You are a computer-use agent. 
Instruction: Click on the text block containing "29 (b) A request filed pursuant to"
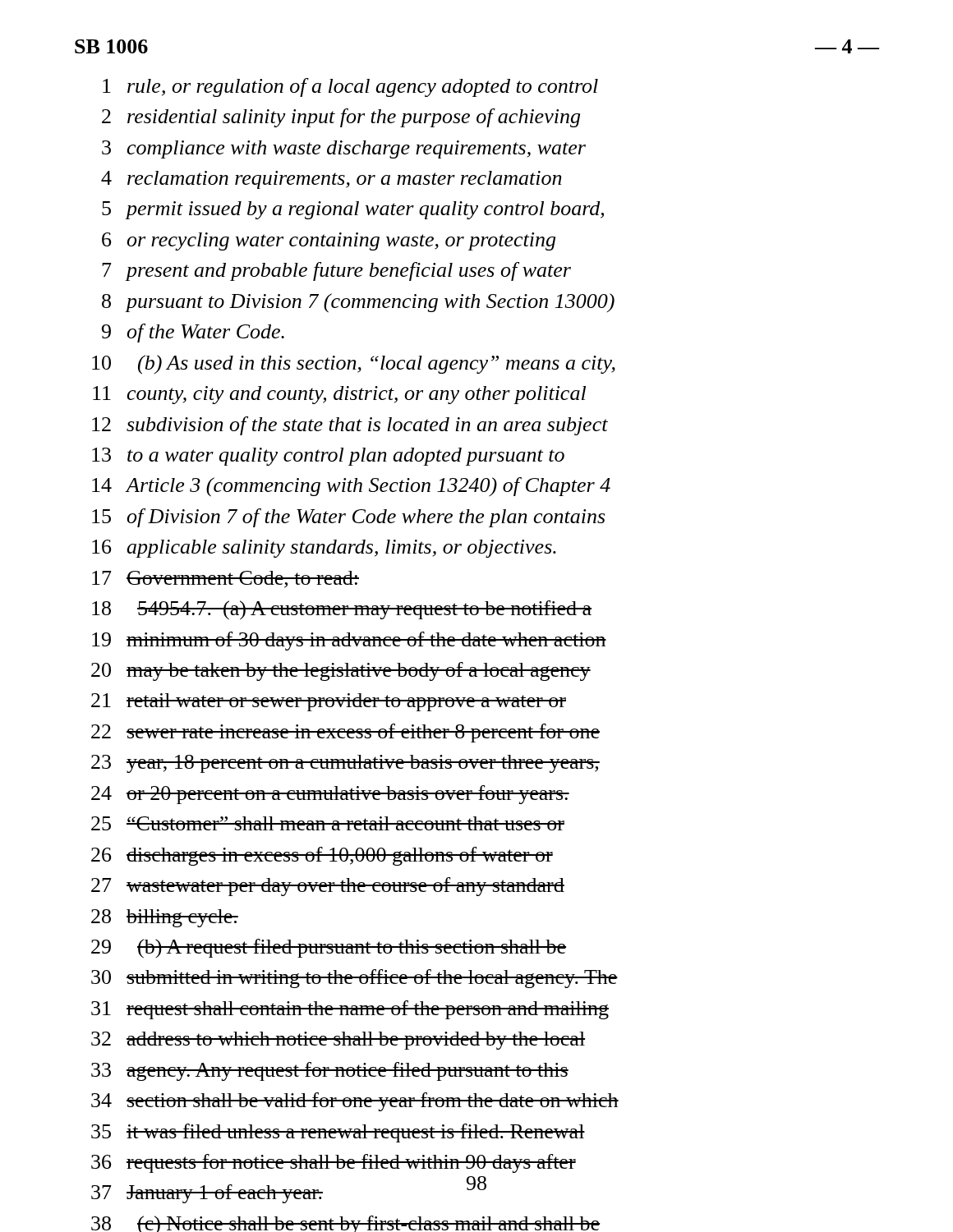click(476, 1070)
